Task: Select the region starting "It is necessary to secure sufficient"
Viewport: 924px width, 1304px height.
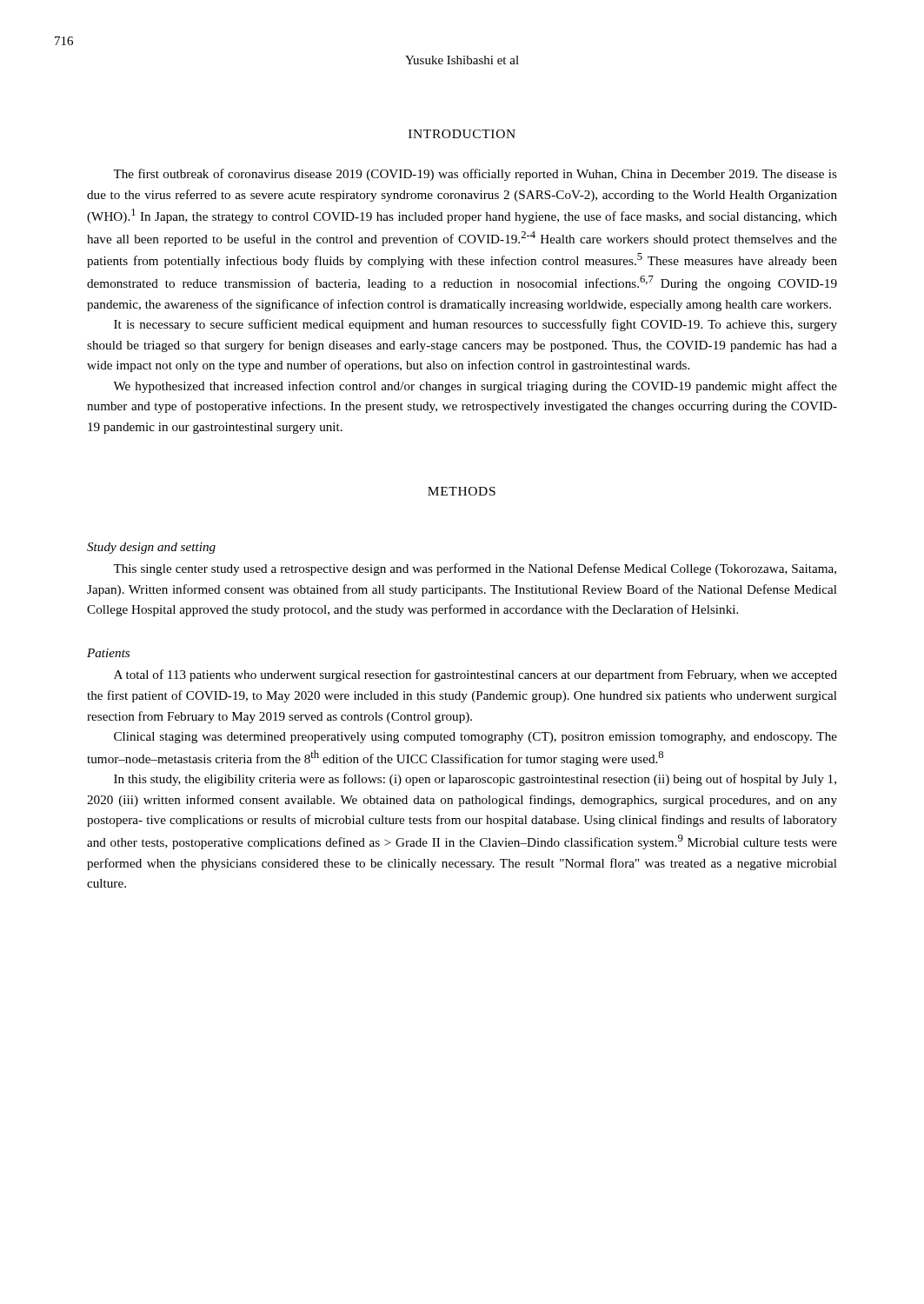Action: 462,345
